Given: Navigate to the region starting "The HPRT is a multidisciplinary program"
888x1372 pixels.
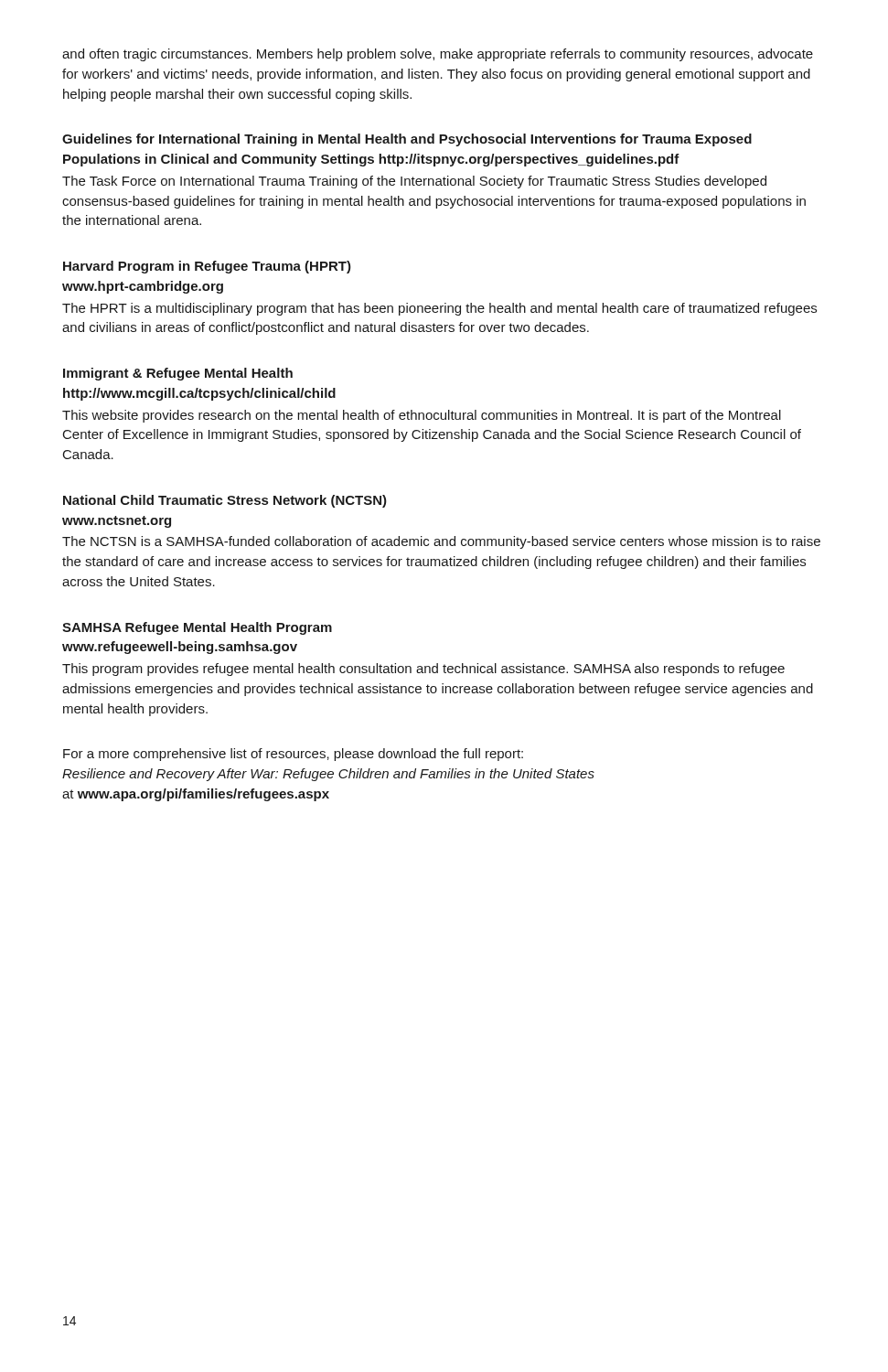Looking at the screenshot, I should 440,317.
